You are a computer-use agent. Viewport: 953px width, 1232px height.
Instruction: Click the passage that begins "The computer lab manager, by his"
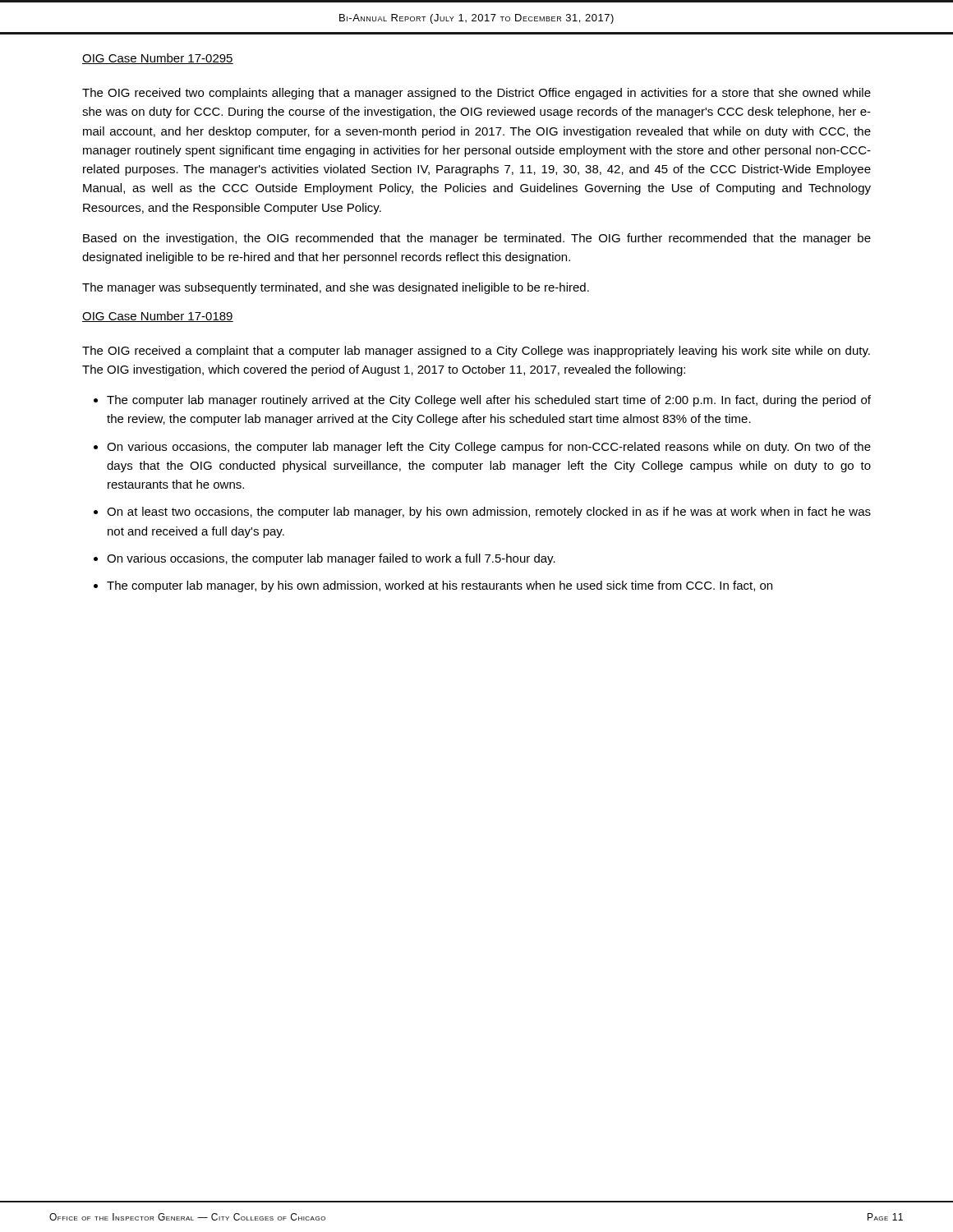440,585
